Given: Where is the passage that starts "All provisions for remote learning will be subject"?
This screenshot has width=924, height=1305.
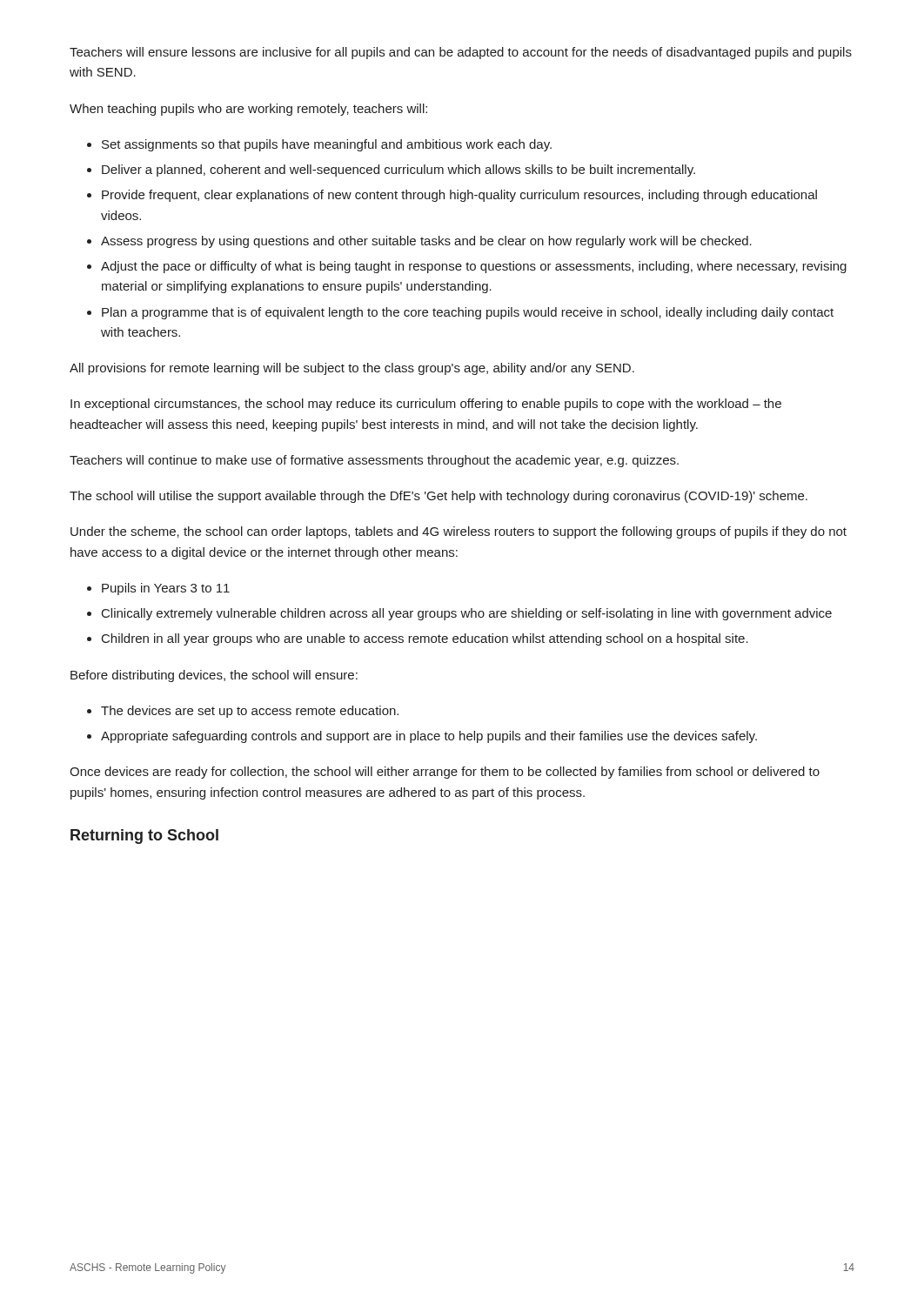Looking at the screenshot, I should point(352,368).
